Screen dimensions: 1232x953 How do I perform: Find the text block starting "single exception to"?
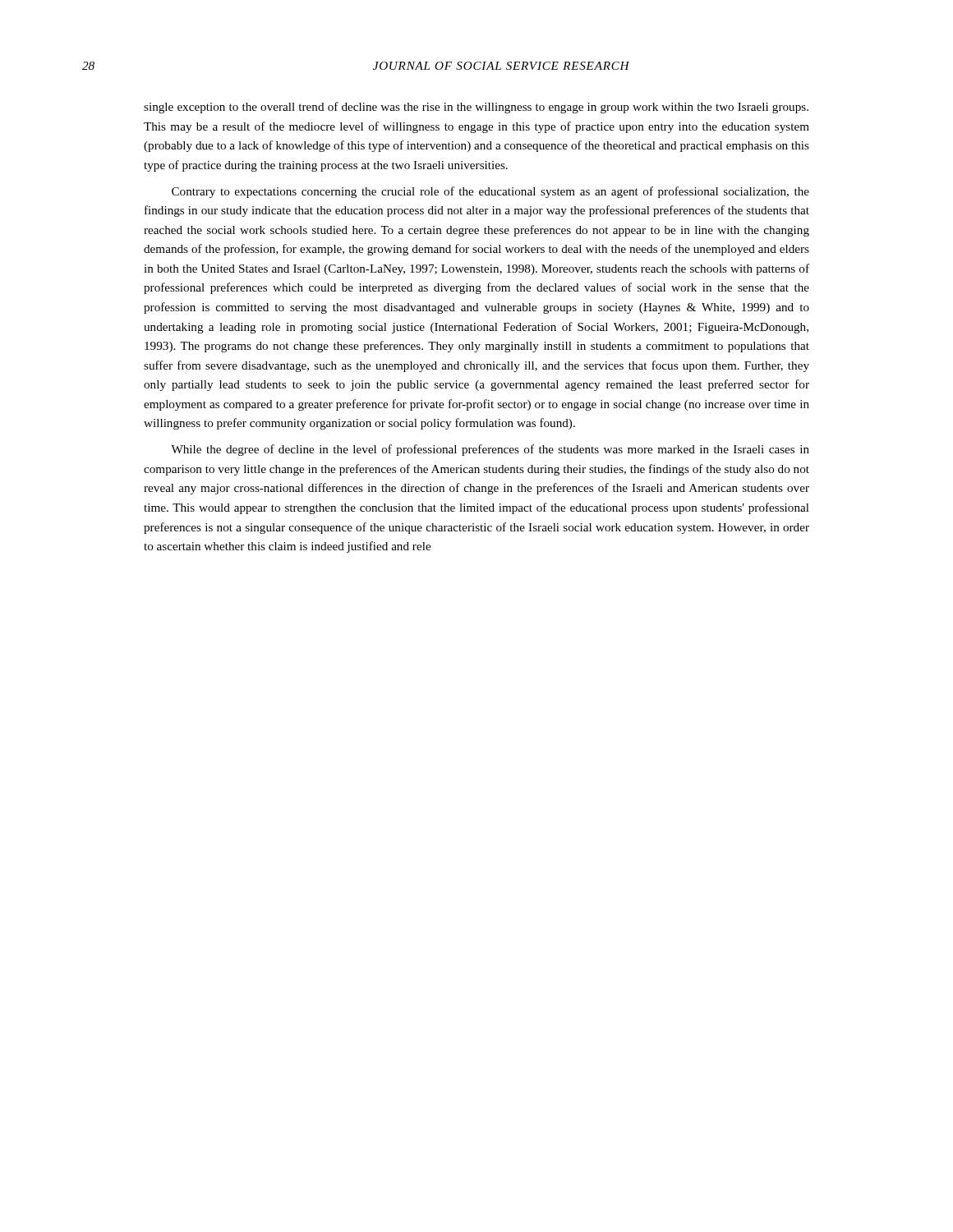pos(476,136)
